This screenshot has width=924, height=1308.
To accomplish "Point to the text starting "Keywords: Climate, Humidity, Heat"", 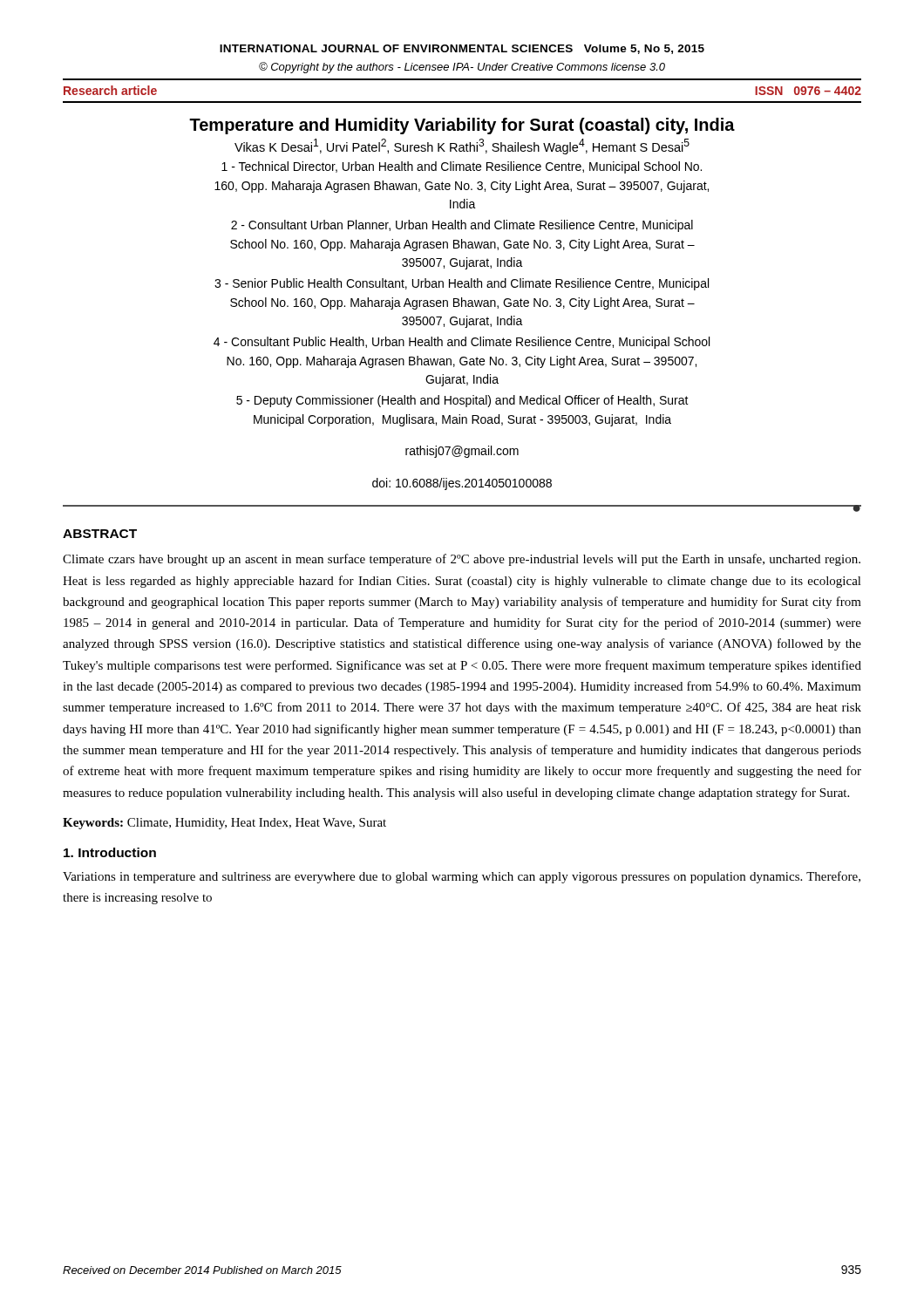I will [225, 822].
